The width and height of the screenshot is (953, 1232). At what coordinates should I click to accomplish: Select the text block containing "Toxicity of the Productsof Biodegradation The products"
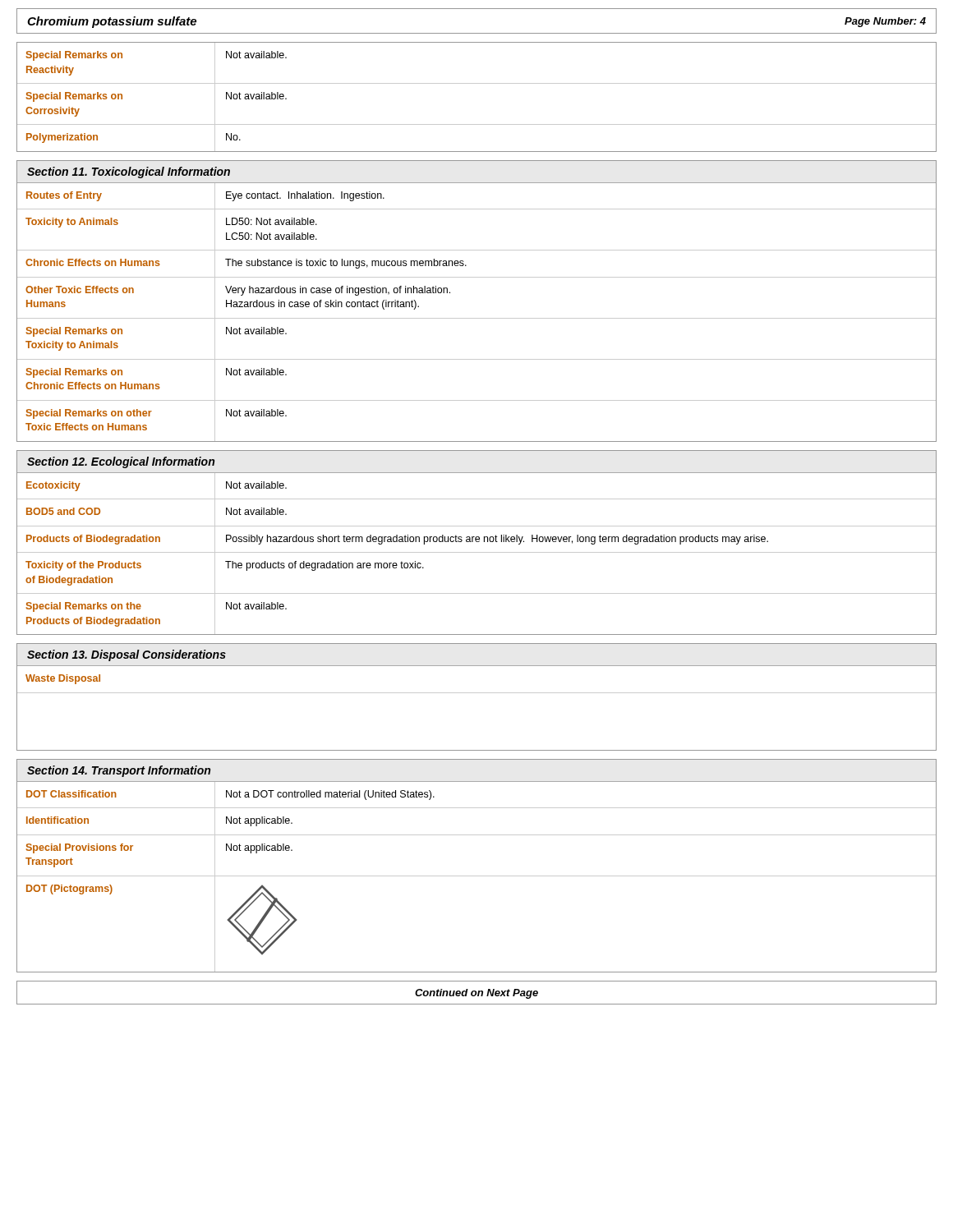(x=476, y=573)
